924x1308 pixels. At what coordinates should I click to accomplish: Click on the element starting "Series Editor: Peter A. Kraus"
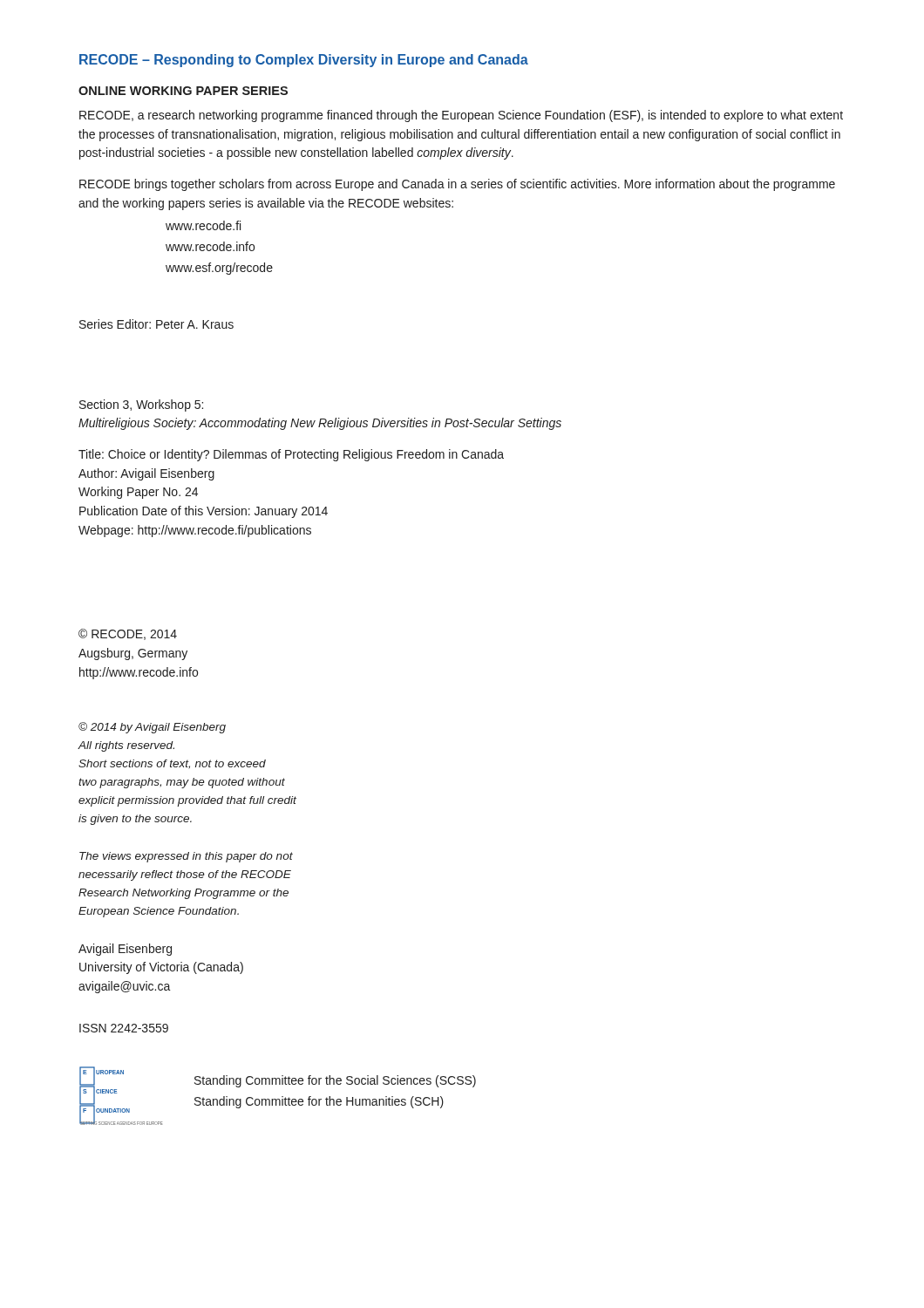click(x=156, y=324)
